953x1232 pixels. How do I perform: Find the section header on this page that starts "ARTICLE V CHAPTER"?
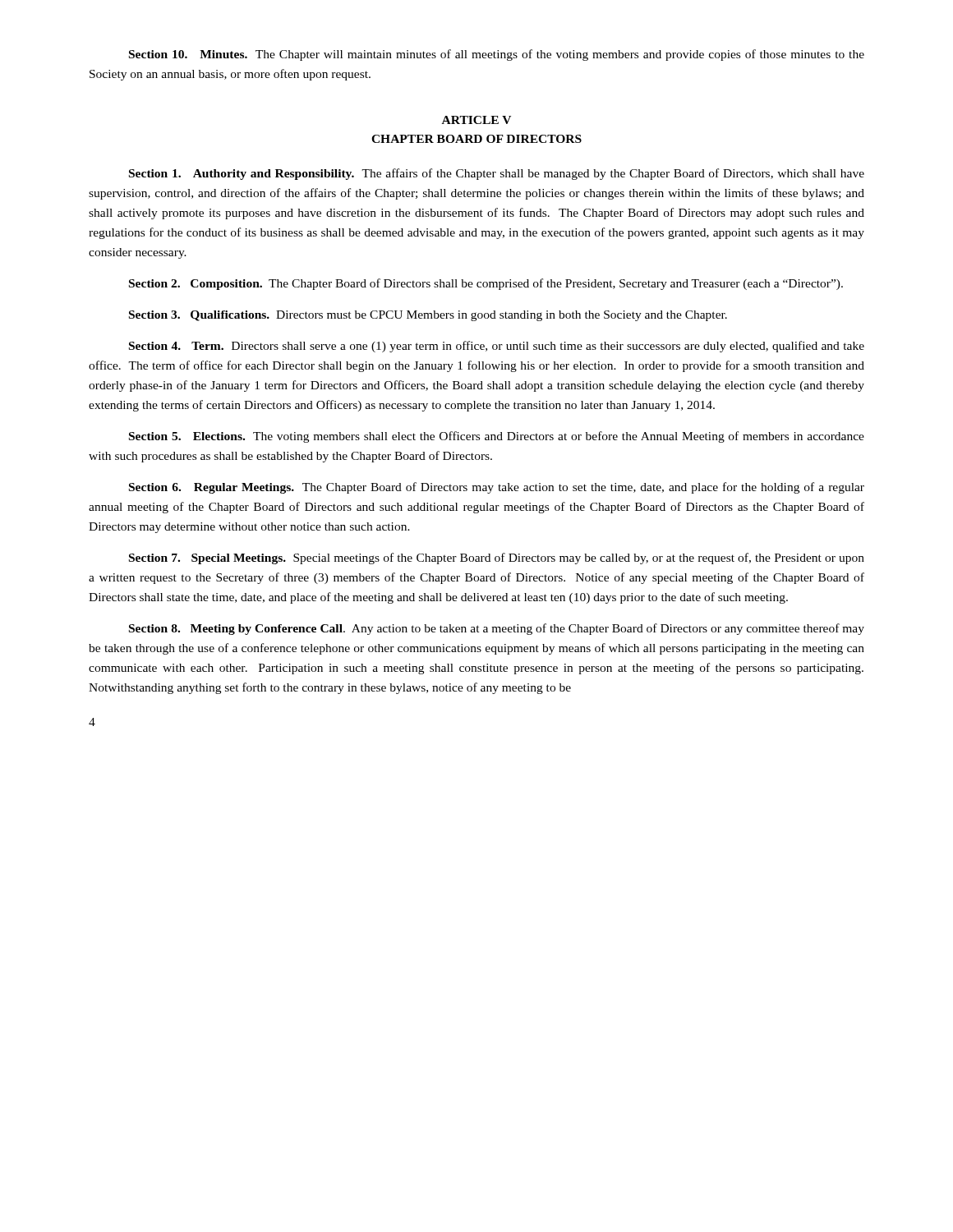[x=476, y=129]
